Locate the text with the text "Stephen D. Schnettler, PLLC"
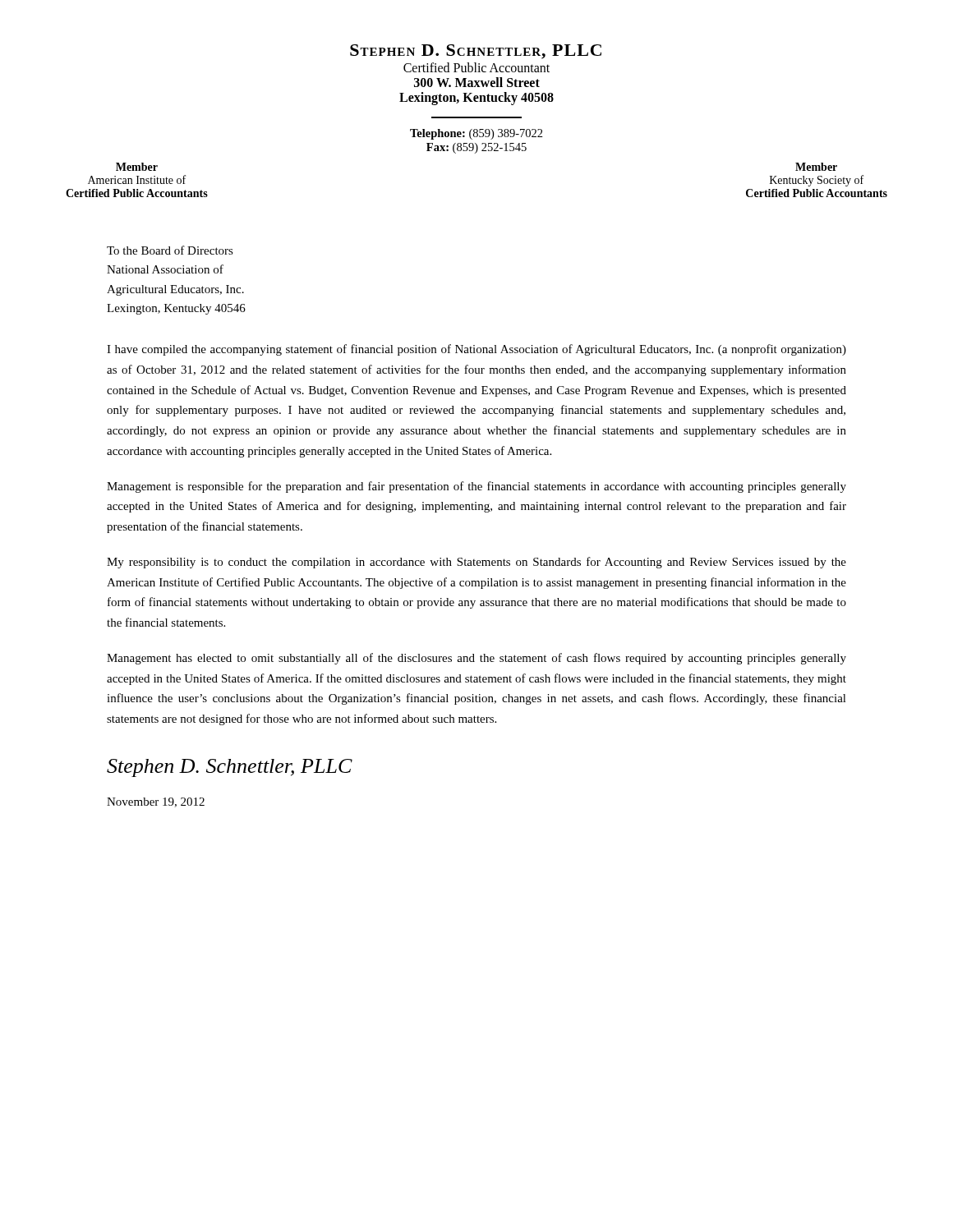Viewport: 953px width, 1232px height. coord(229,766)
